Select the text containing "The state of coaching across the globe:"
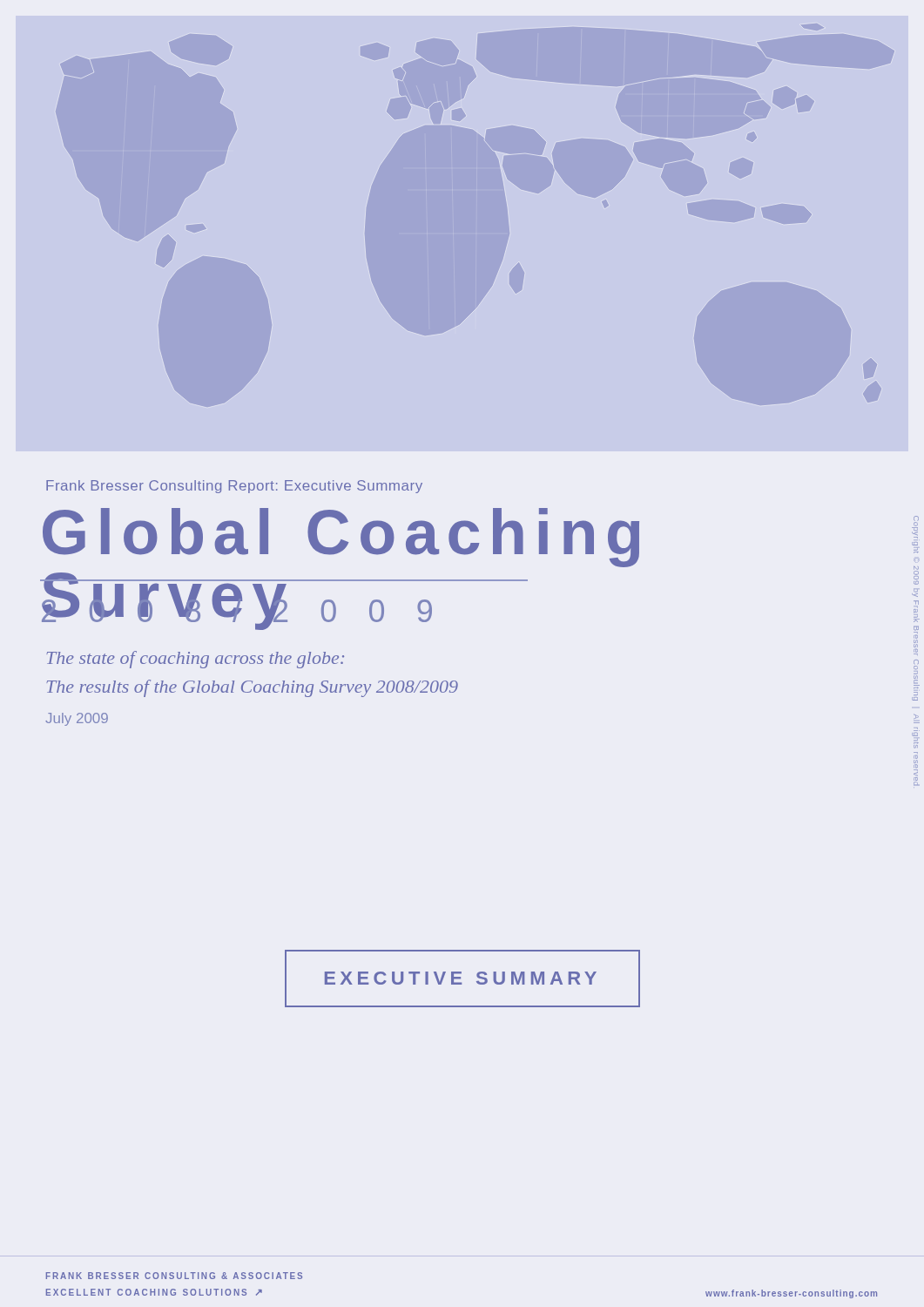This screenshot has height=1307, width=924. [x=196, y=657]
